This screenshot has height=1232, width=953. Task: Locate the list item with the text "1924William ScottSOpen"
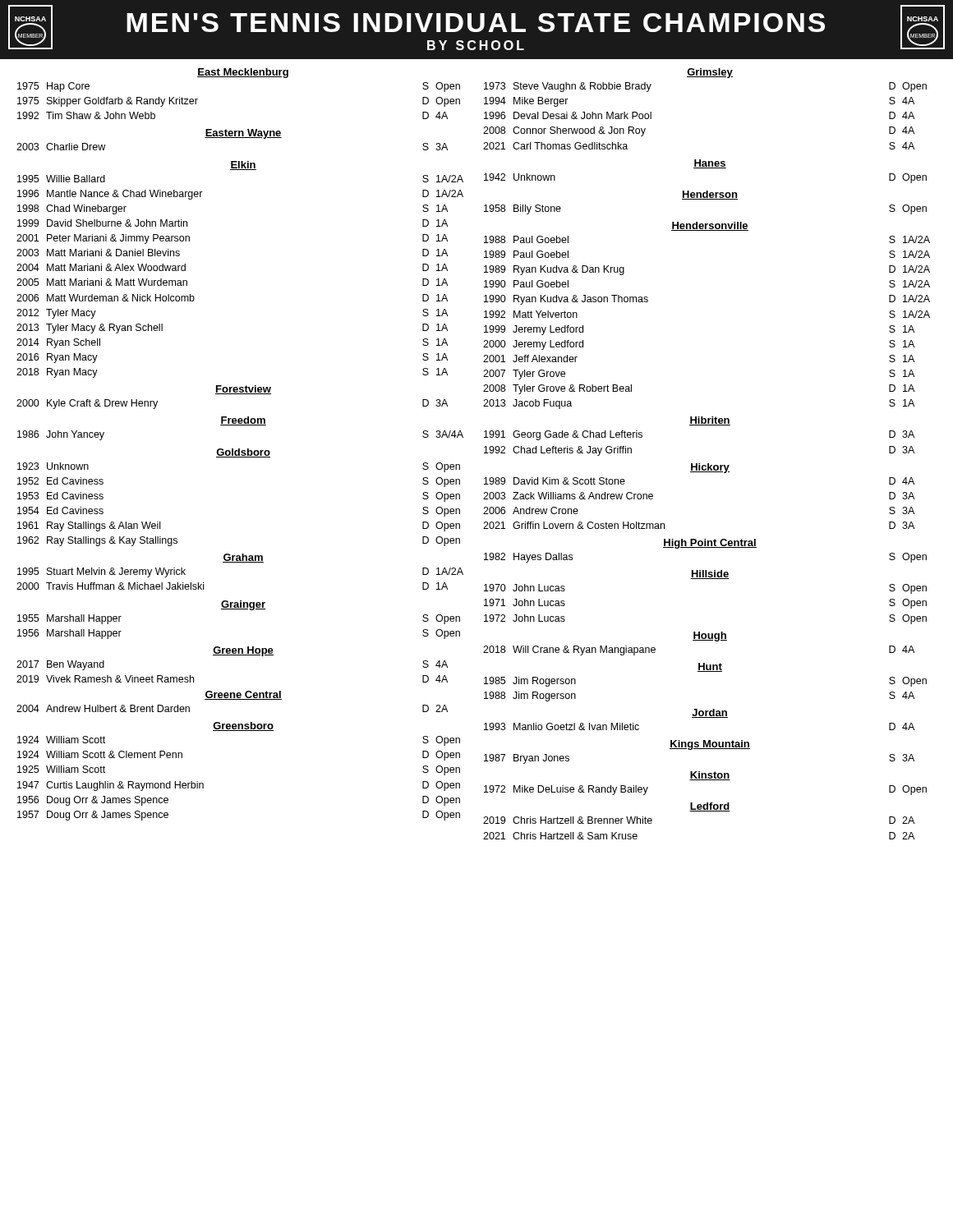click(x=243, y=740)
